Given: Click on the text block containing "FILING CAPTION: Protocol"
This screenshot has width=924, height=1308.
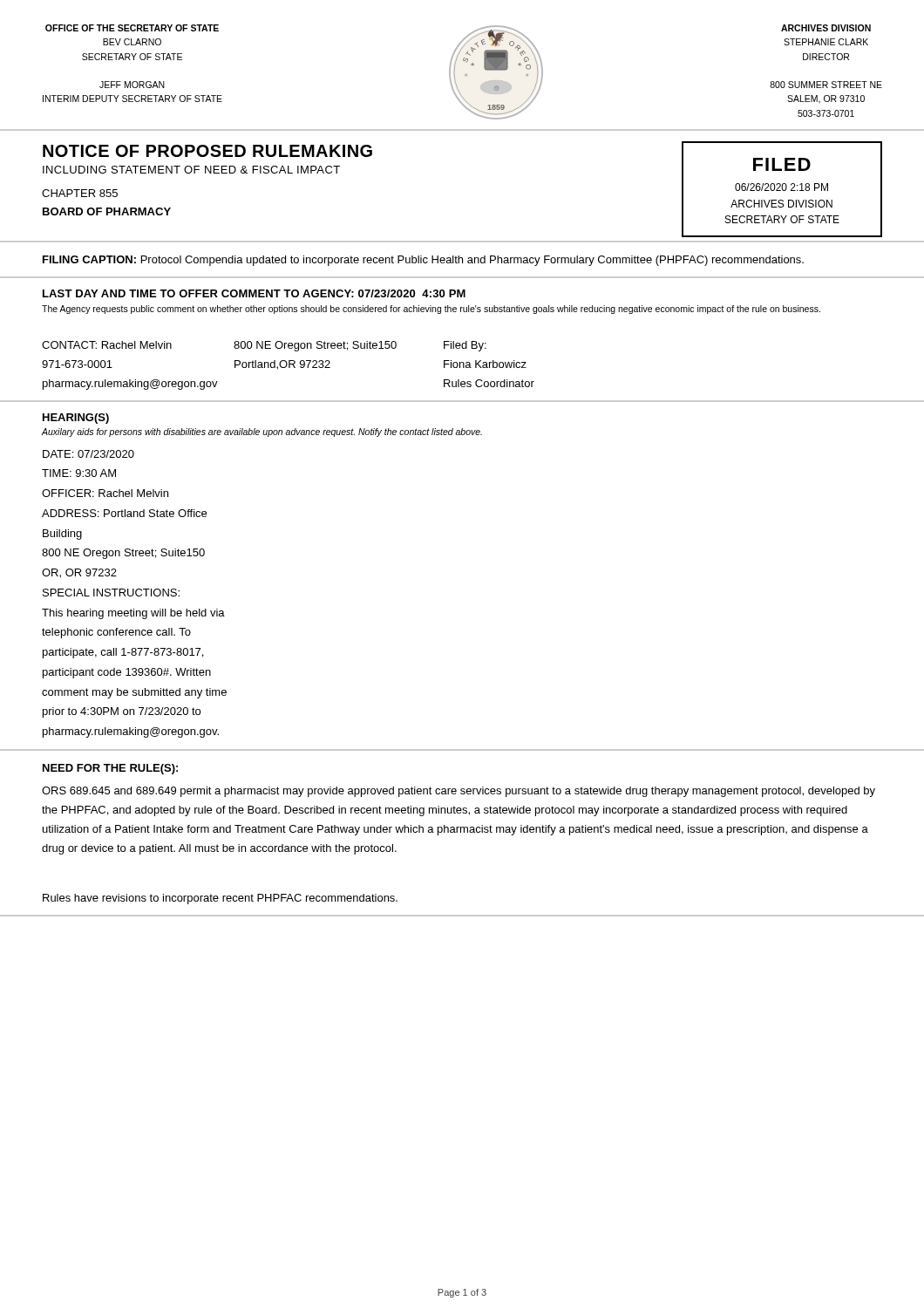Looking at the screenshot, I should (x=423, y=259).
